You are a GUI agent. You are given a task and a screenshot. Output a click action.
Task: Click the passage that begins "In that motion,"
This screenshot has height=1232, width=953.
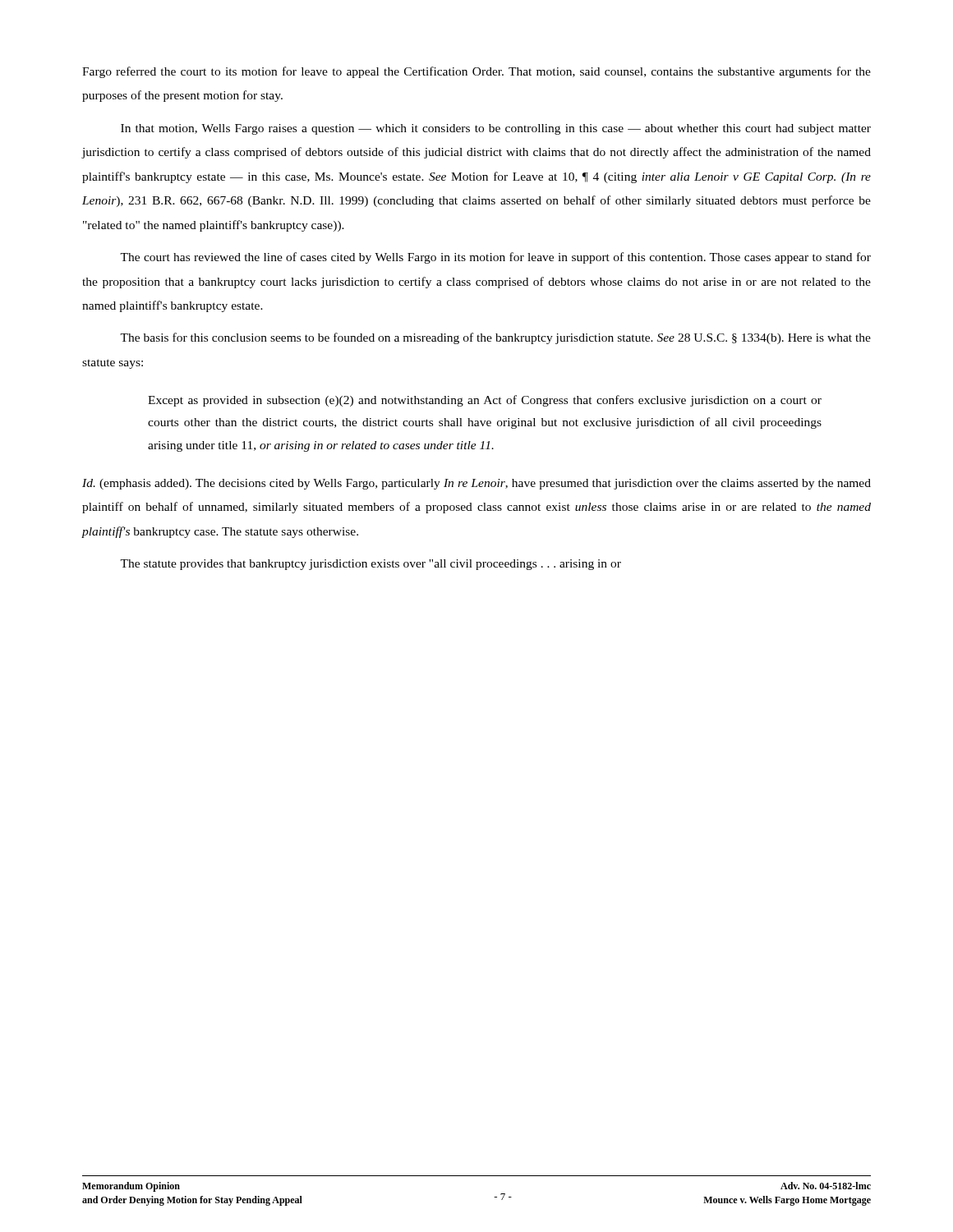[476, 176]
